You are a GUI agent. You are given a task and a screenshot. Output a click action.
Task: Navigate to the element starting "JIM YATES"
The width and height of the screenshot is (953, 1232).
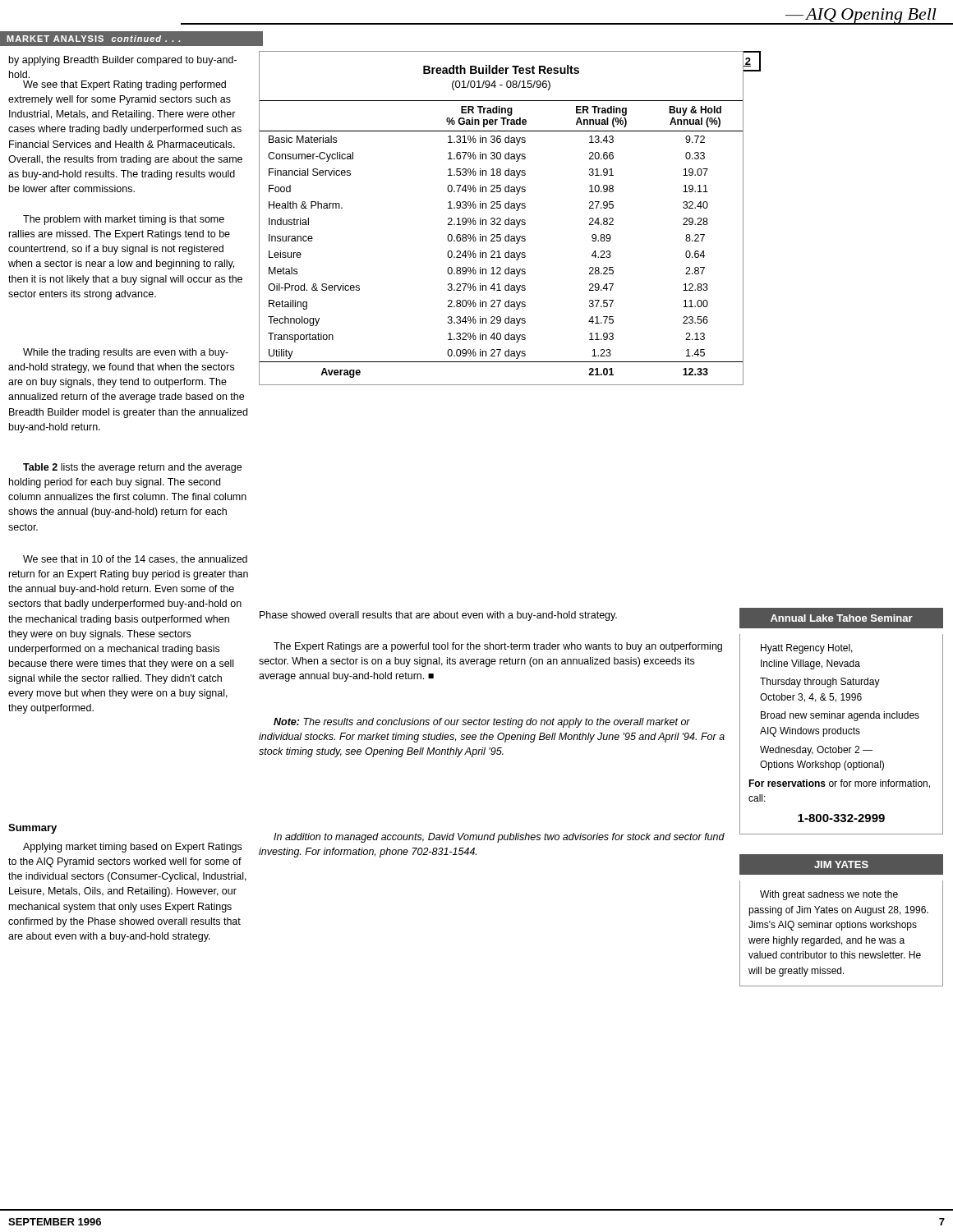pos(841,864)
